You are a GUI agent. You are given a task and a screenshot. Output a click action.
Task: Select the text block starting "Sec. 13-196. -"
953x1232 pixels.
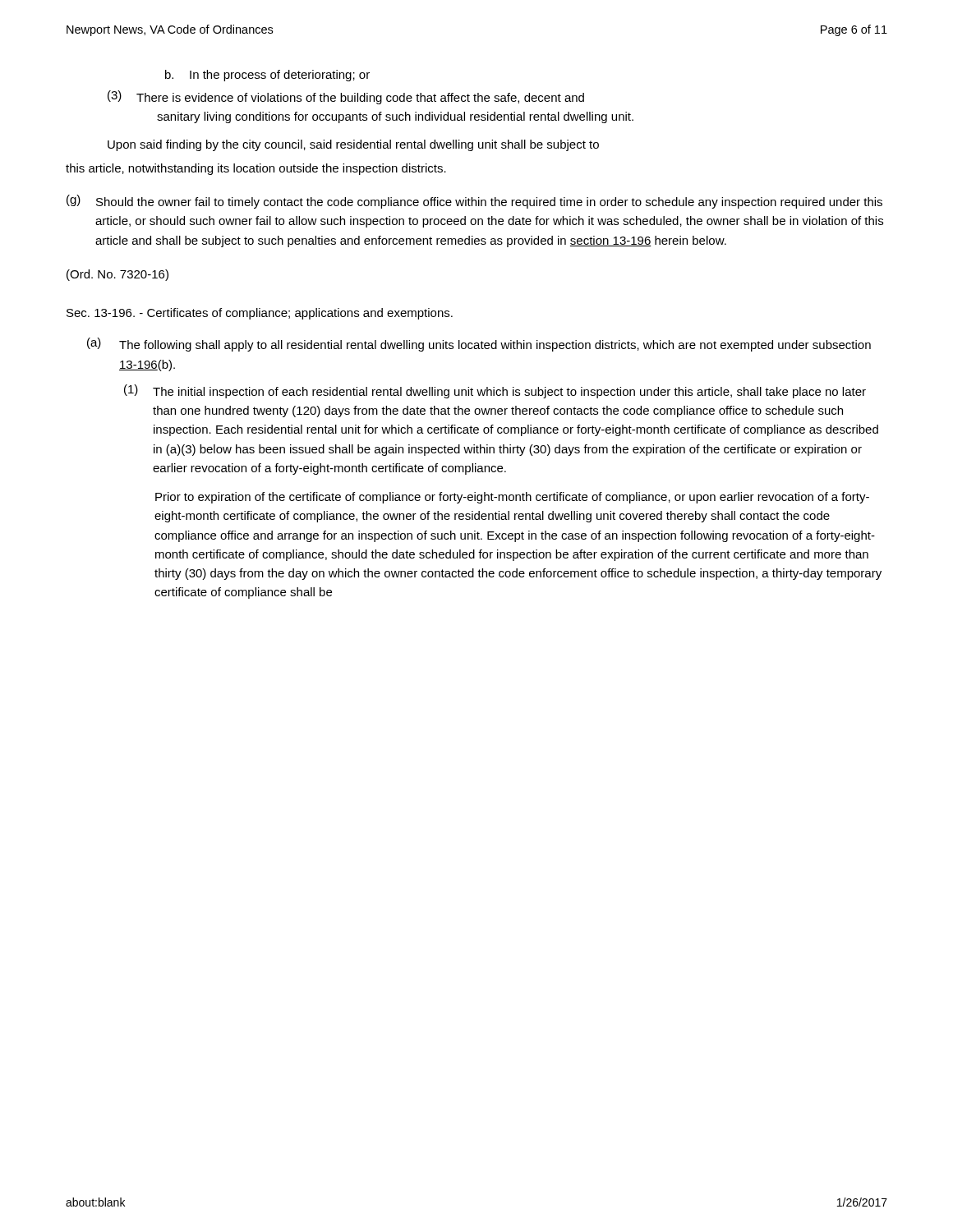pos(260,312)
